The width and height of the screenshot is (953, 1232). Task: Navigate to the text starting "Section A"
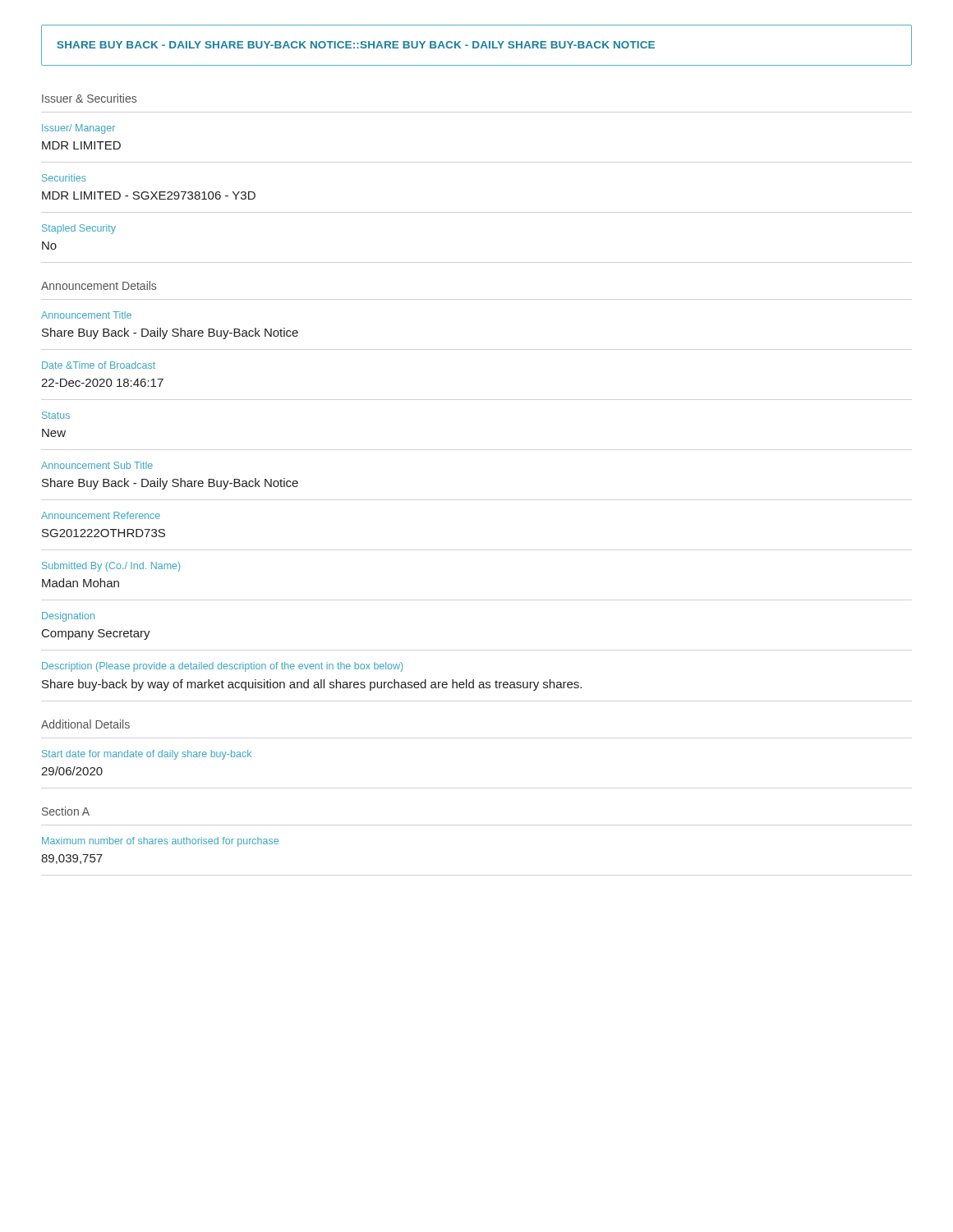[65, 812]
